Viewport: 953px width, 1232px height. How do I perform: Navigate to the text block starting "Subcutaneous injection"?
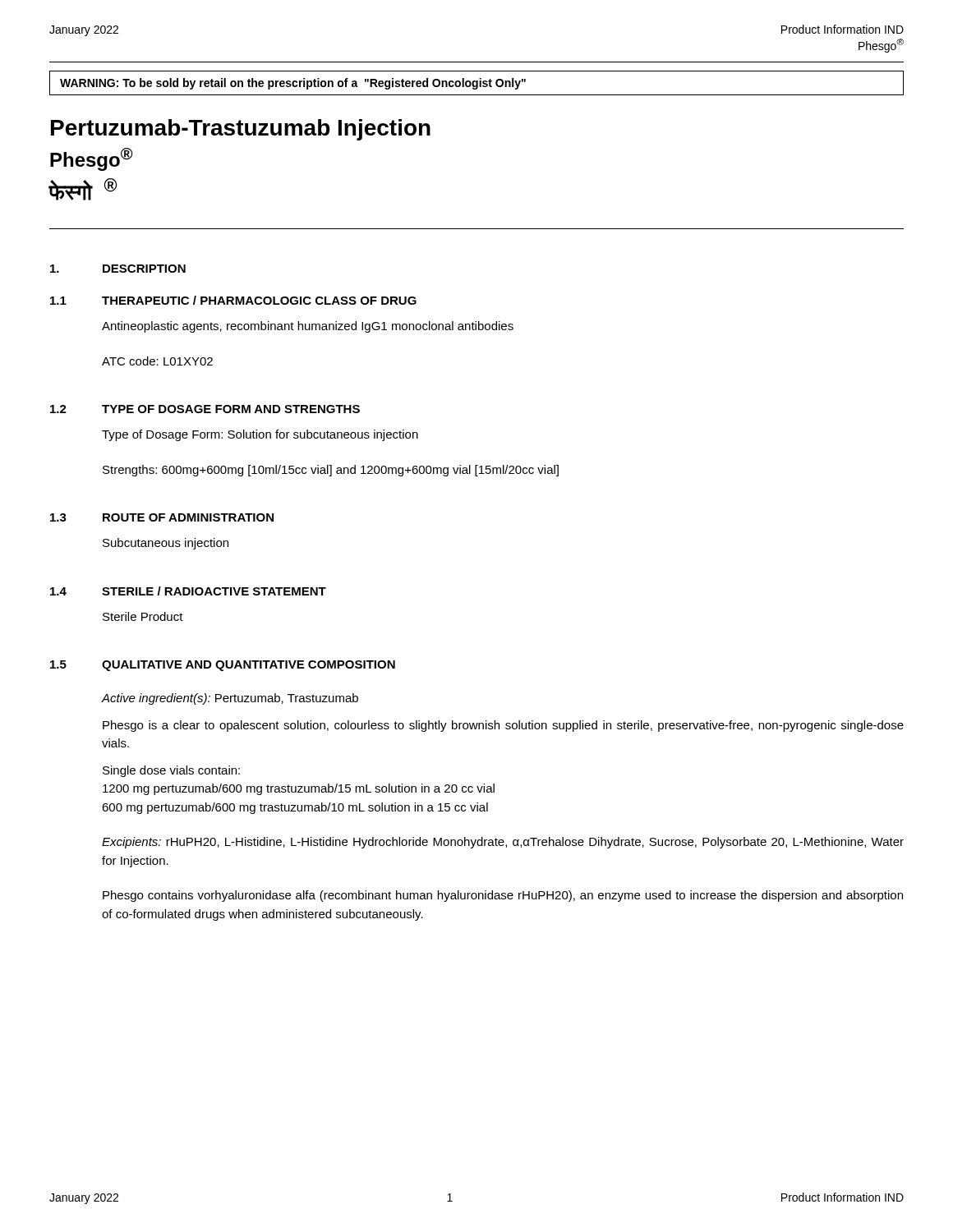click(166, 543)
